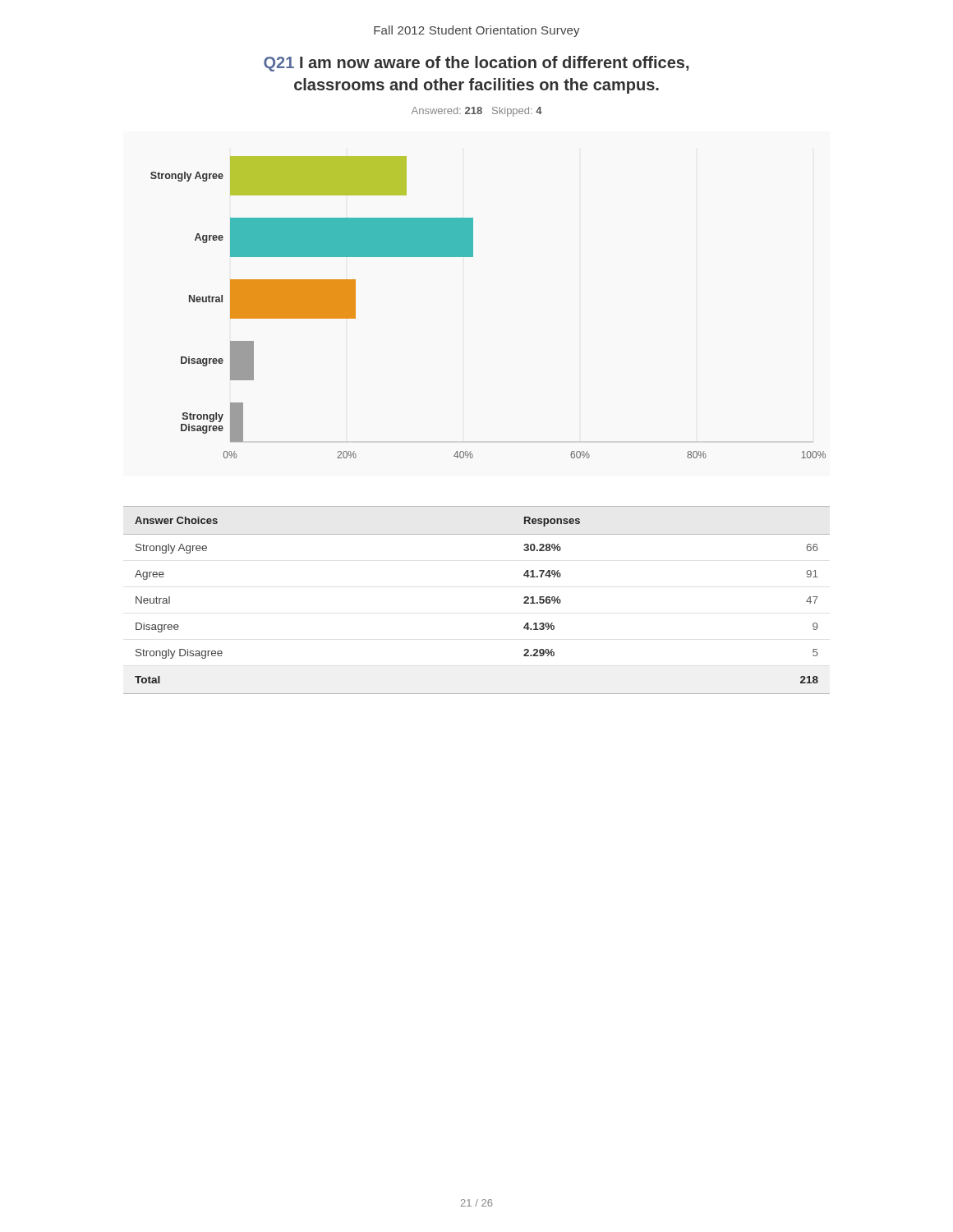Image resolution: width=953 pixels, height=1232 pixels.
Task: Locate the text containing "Answered: 218 Skipped: 4"
Action: coord(476,111)
